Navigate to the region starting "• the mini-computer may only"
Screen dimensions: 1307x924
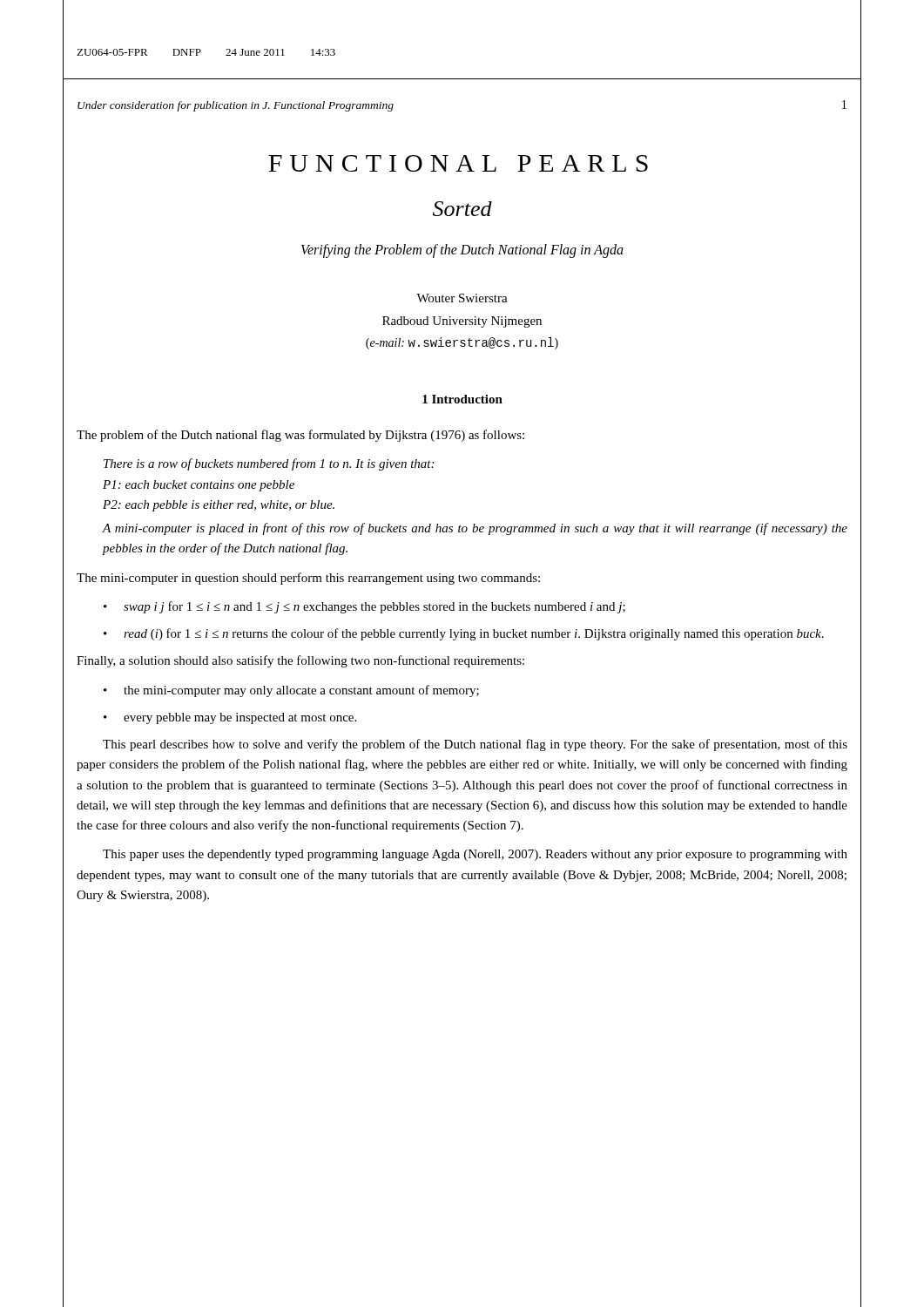click(x=475, y=690)
